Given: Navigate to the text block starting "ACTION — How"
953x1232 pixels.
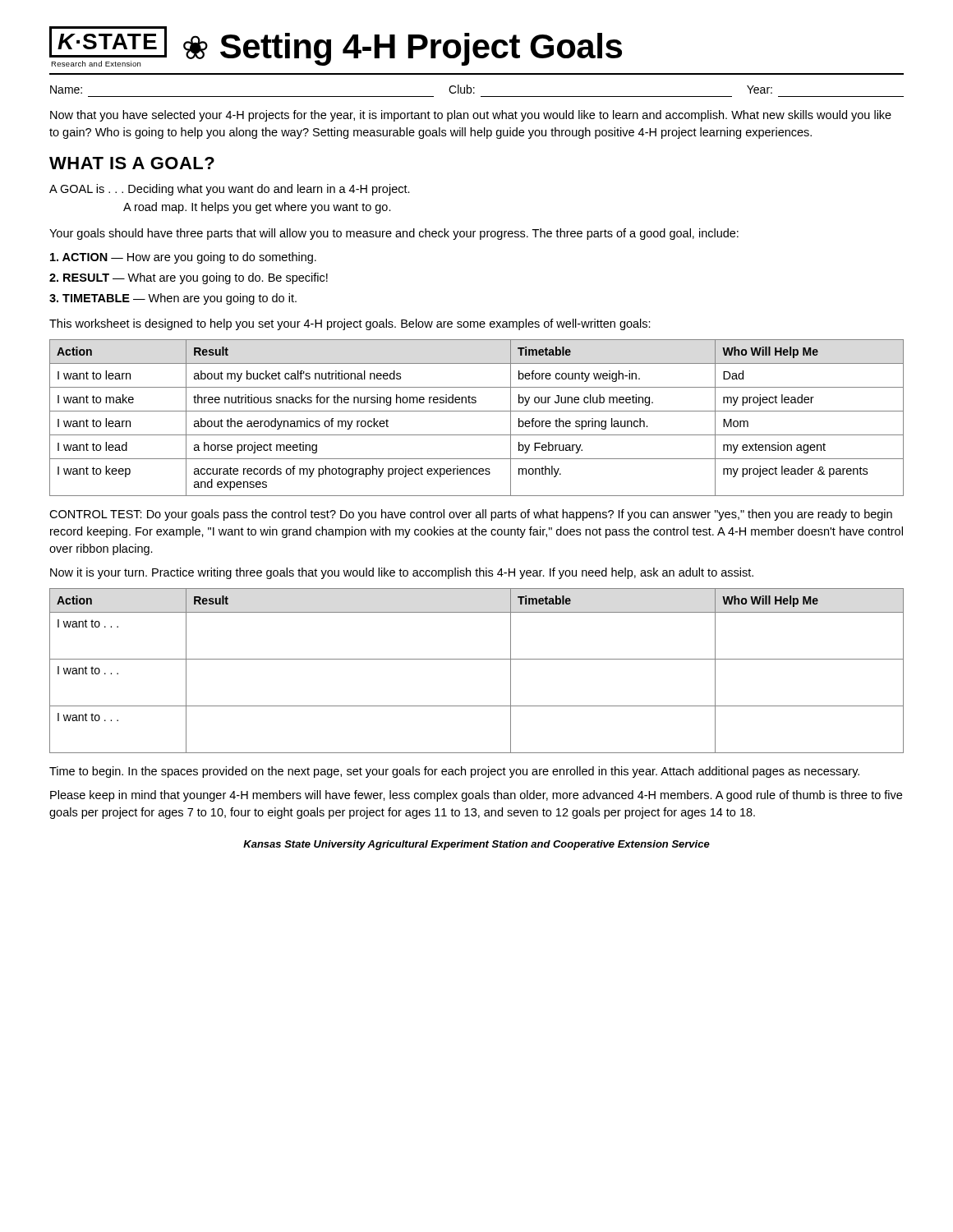Looking at the screenshot, I should pyautogui.click(x=183, y=257).
